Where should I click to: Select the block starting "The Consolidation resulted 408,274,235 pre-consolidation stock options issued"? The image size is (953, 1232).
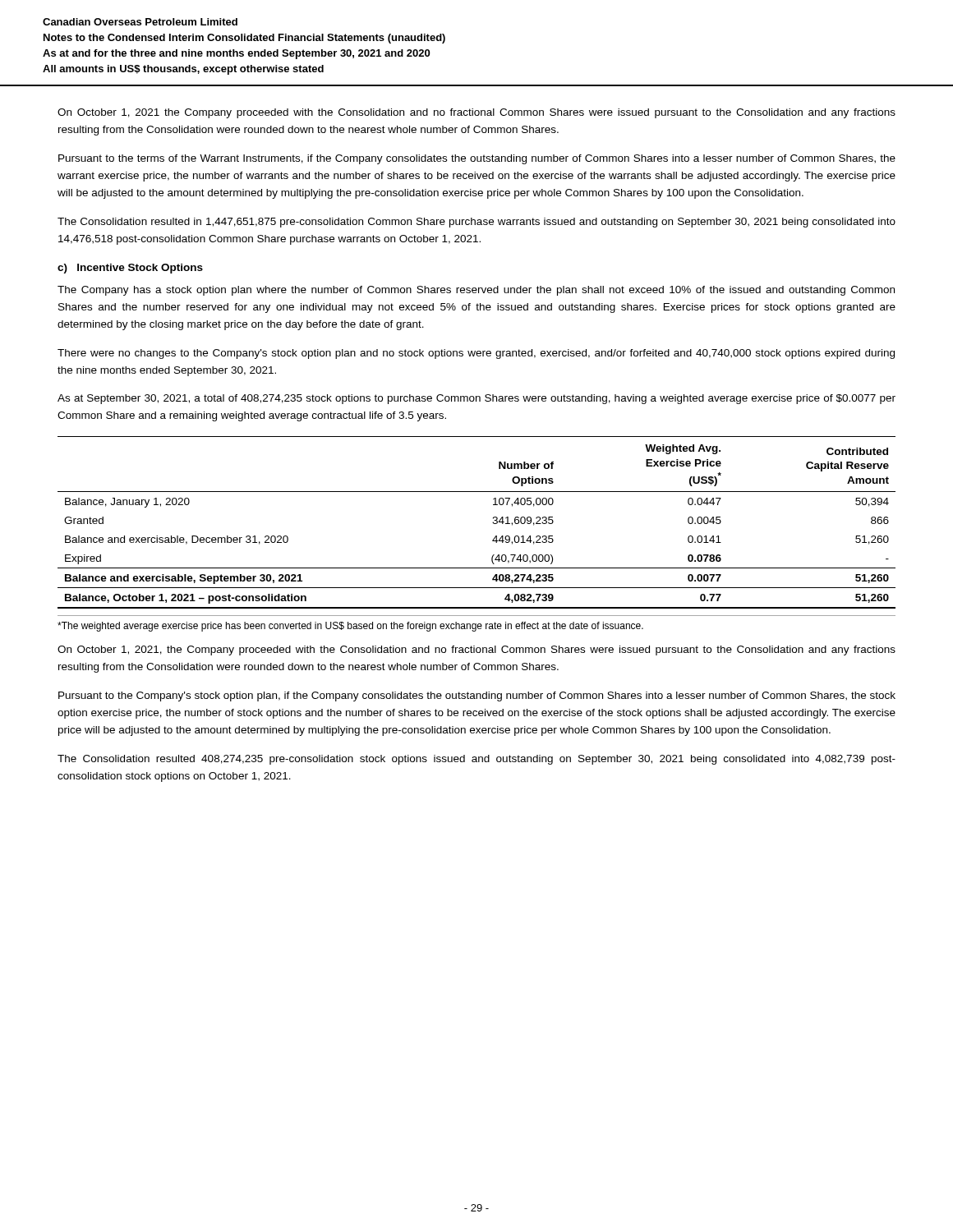click(x=476, y=767)
